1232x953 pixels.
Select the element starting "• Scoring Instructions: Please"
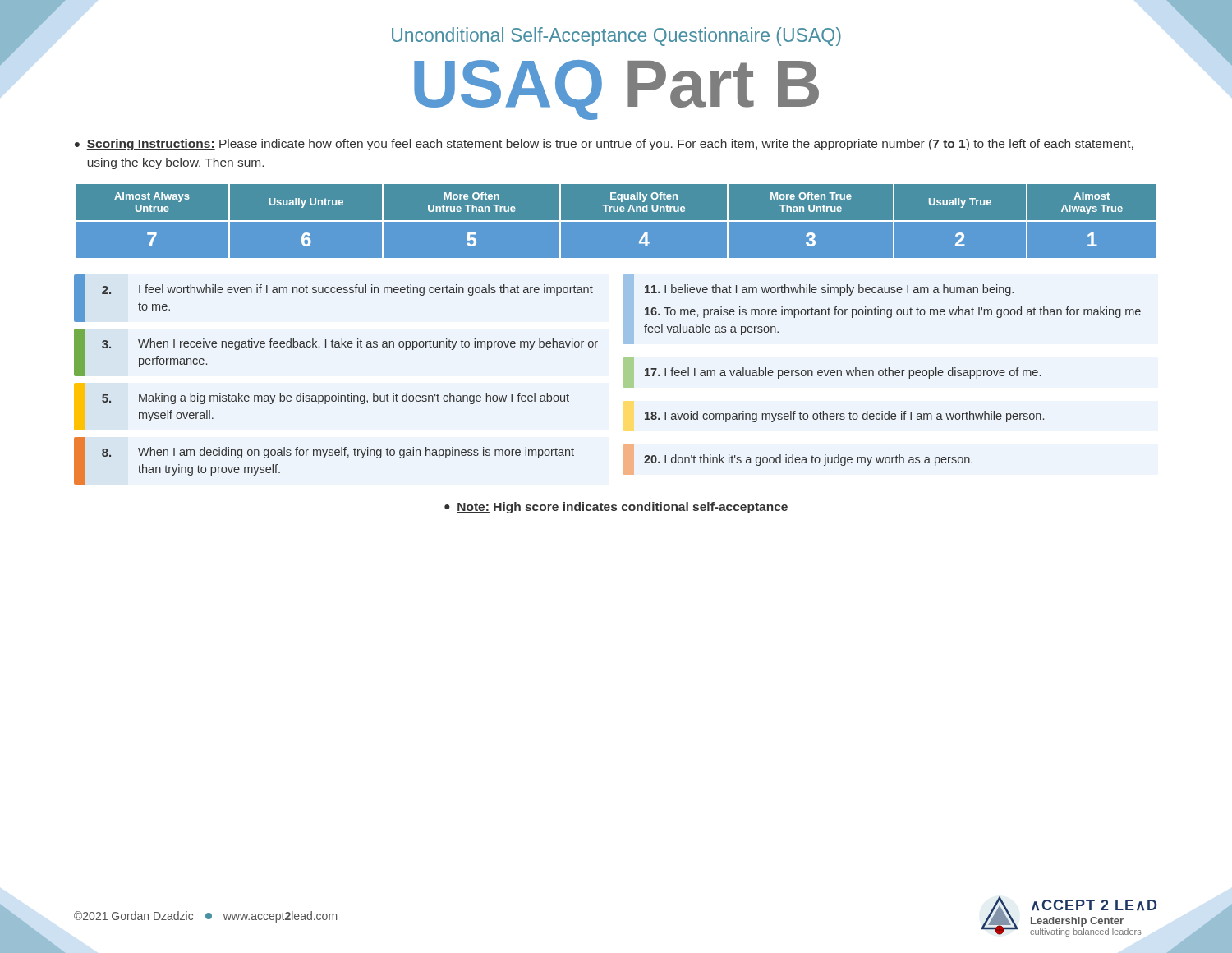[x=616, y=153]
